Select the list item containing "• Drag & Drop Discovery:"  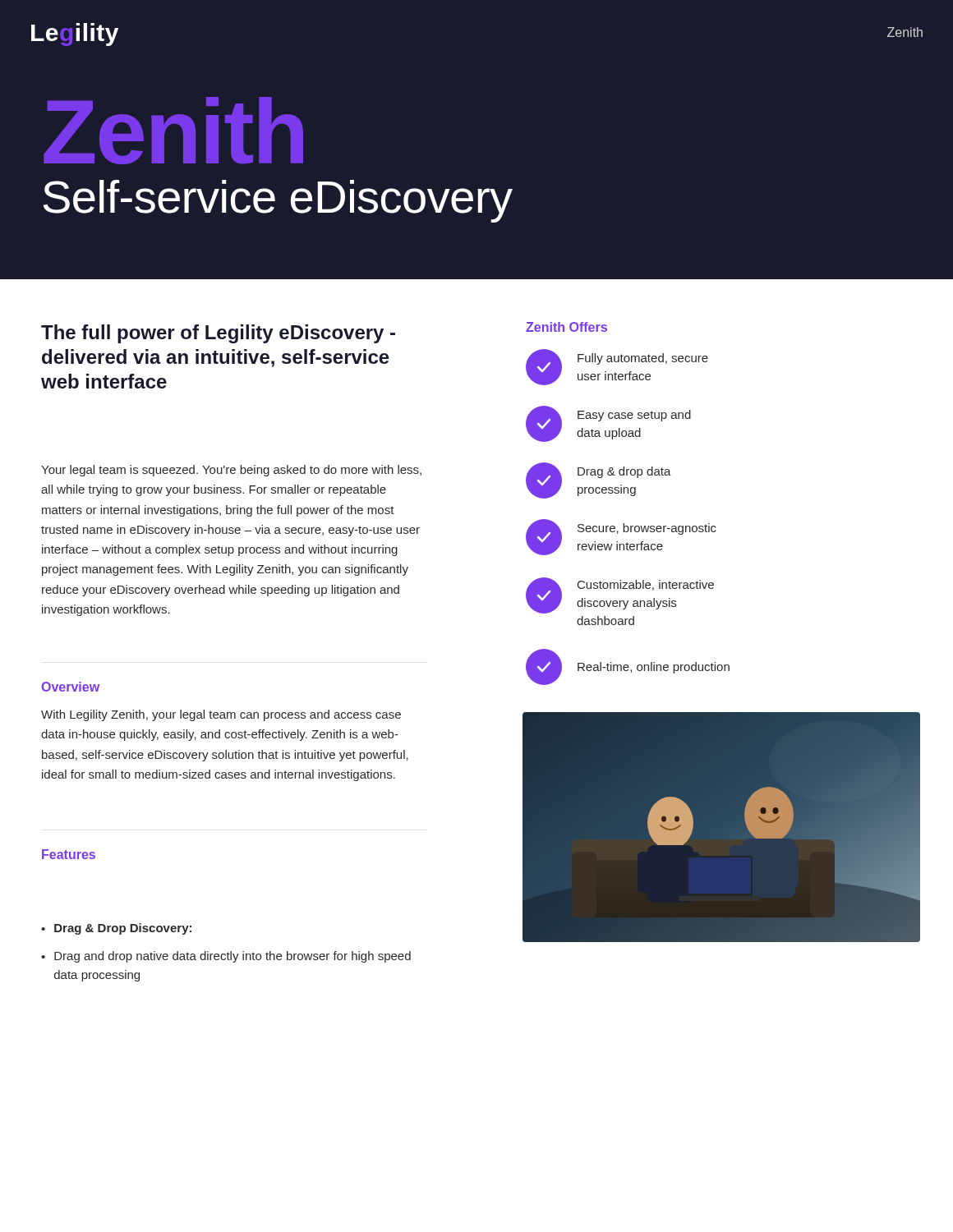(x=117, y=928)
